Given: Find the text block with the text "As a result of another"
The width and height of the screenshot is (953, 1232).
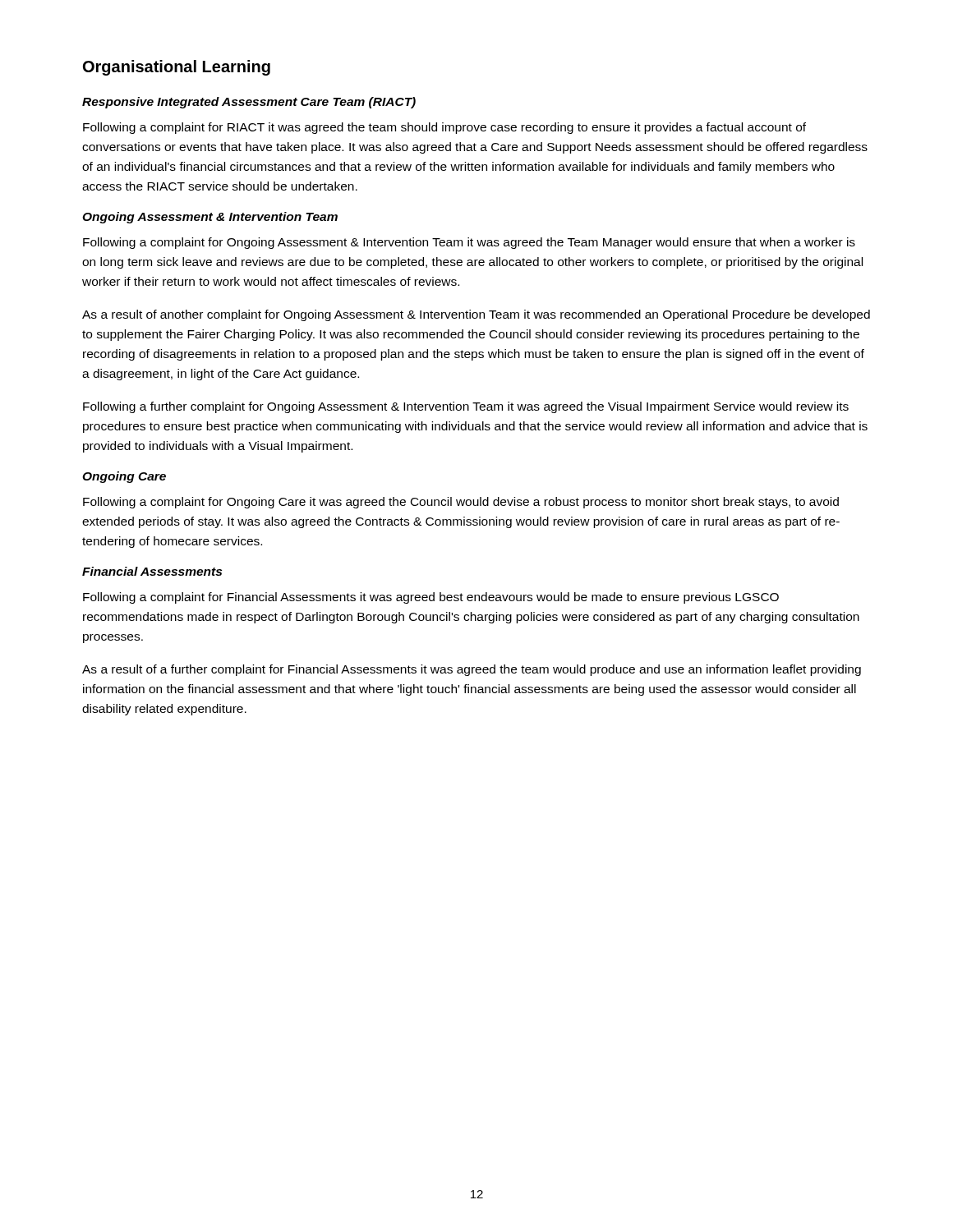Looking at the screenshot, I should 476,344.
